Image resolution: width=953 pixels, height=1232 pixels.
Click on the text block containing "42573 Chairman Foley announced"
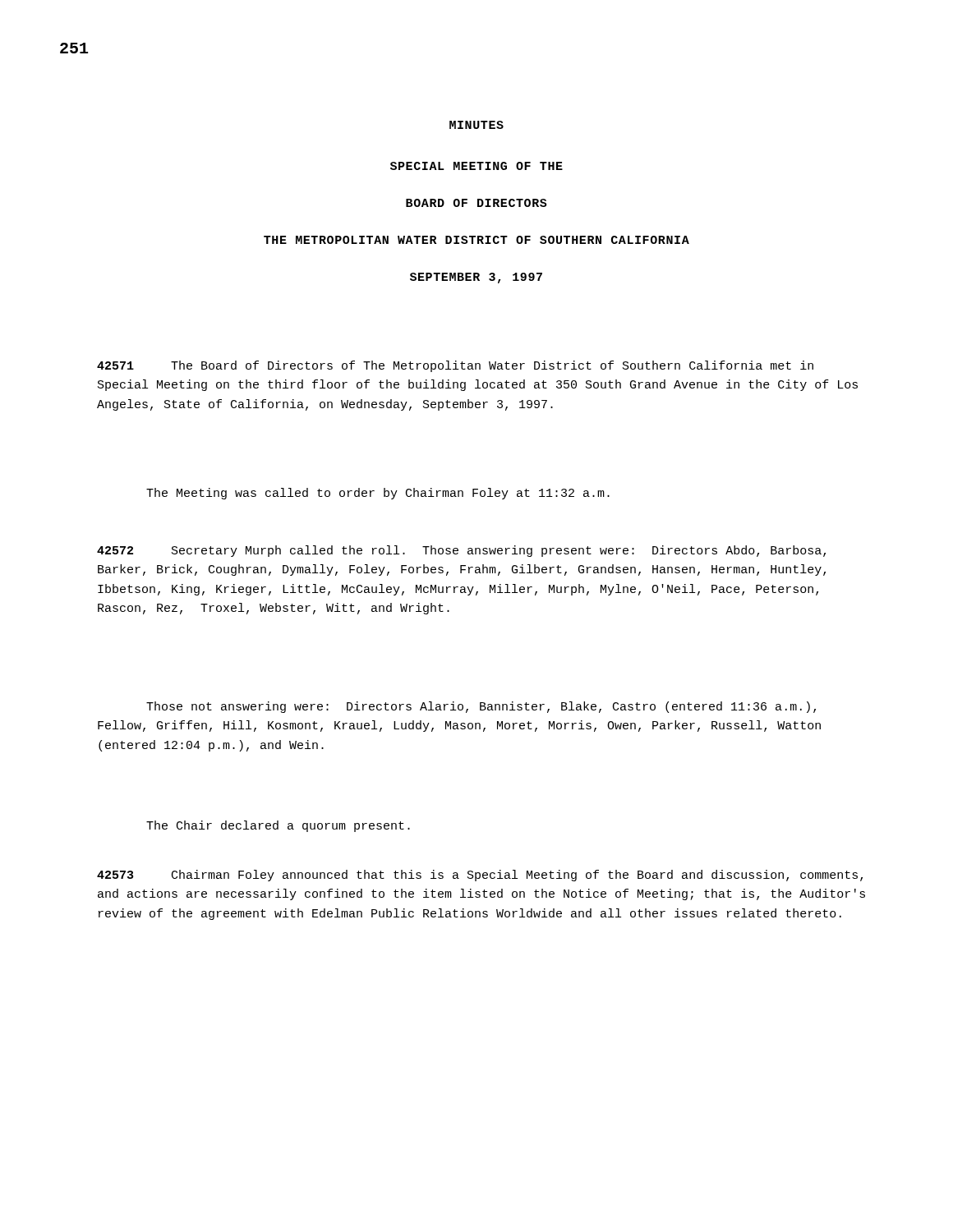click(482, 895)
